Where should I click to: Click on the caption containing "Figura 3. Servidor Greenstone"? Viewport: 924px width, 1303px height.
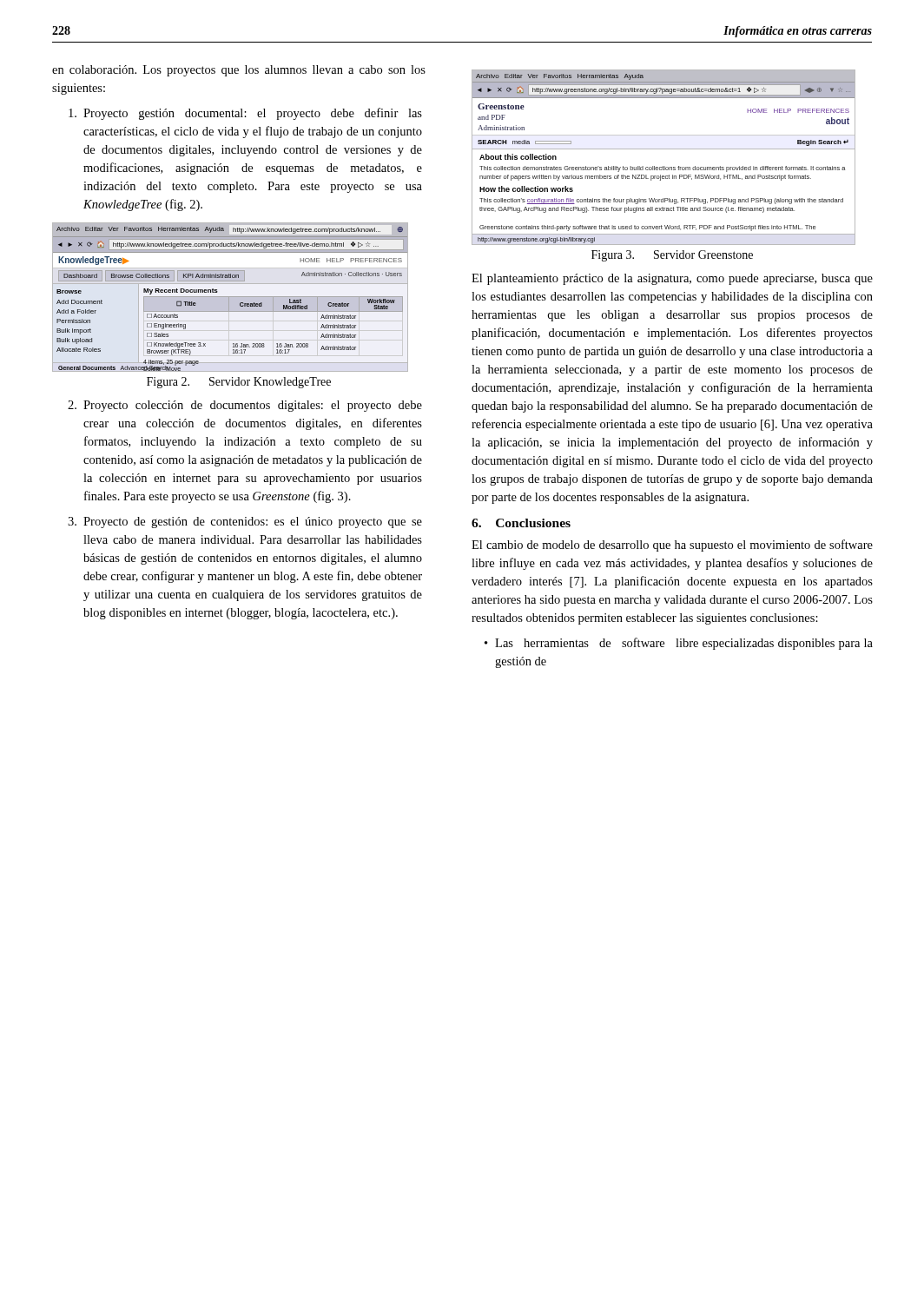coord(672,255)
